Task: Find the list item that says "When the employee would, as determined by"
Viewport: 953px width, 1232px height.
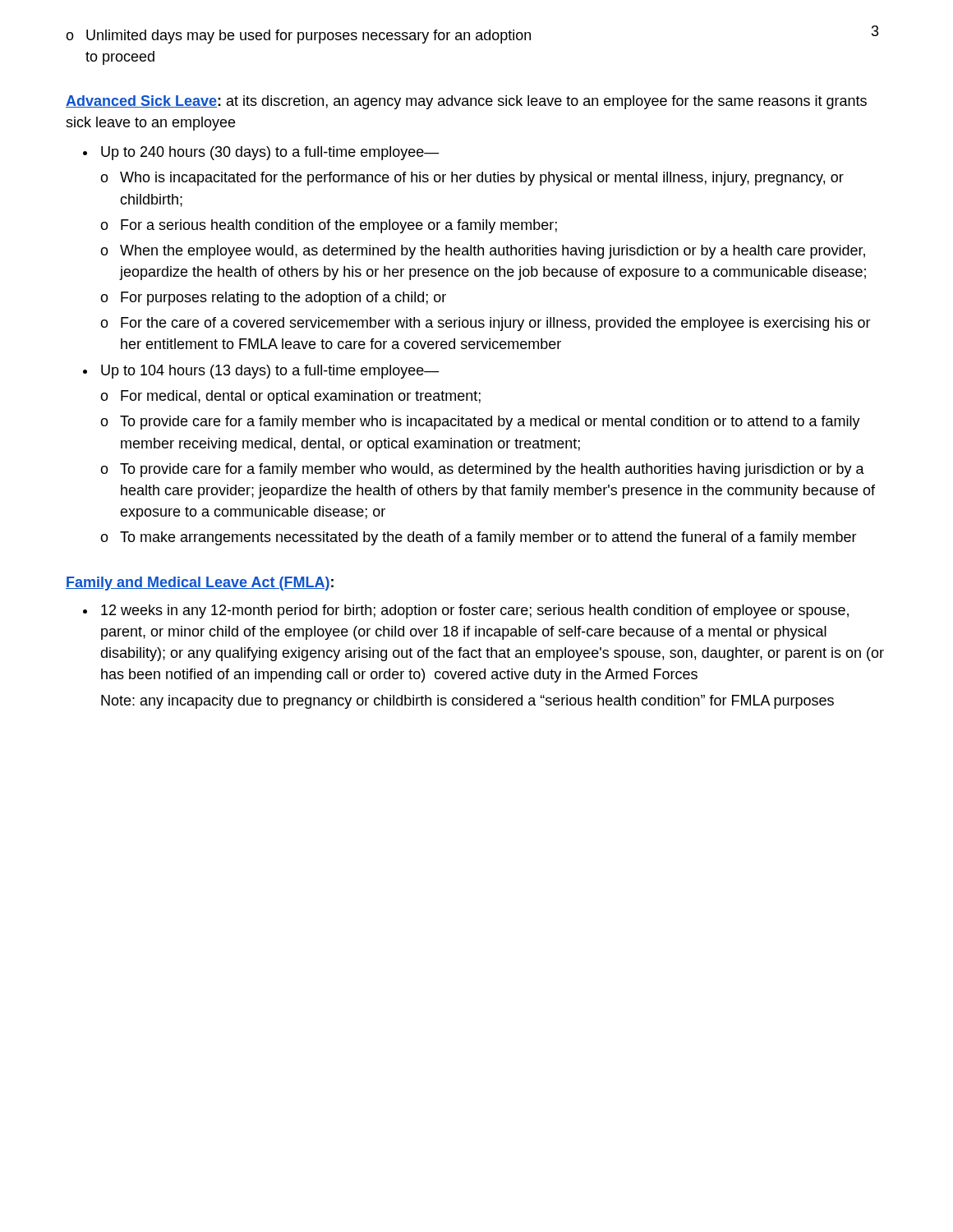Action: tap(502, 261)
